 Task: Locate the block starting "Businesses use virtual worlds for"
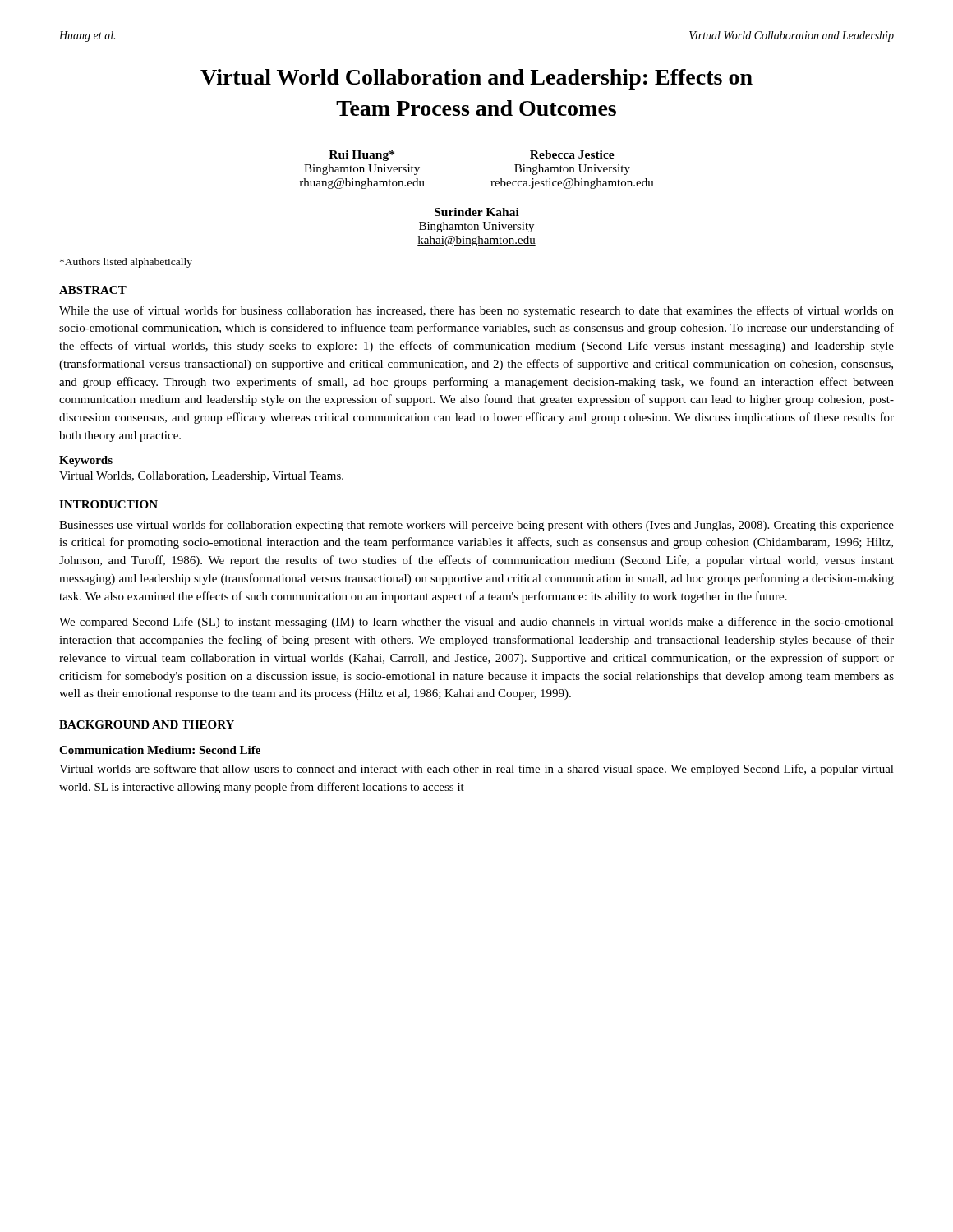click(x=476, y=560)
